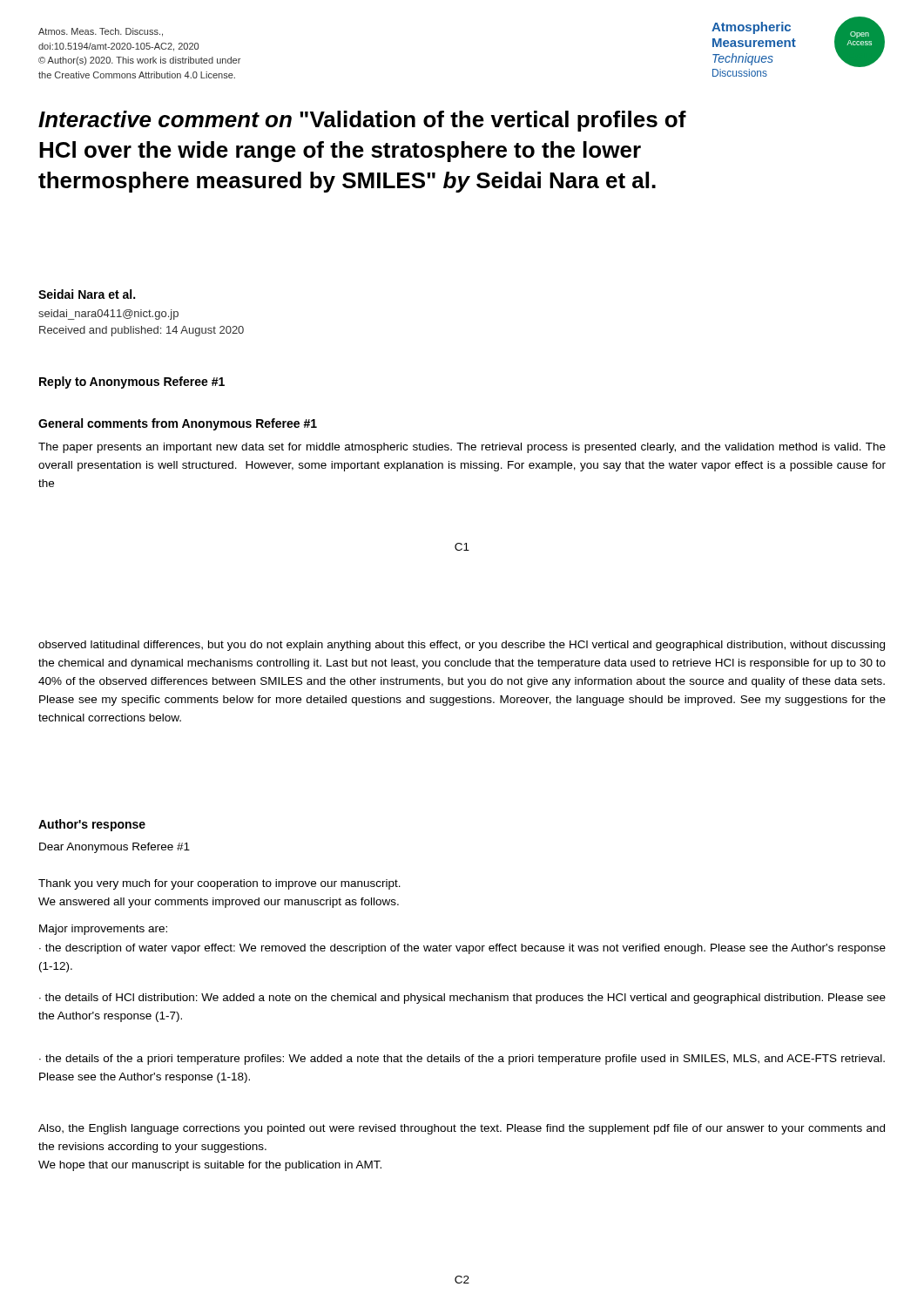924x1307 pixels.
Task: Locate the section header containing "Author's response"
Action: pos(92,825)
